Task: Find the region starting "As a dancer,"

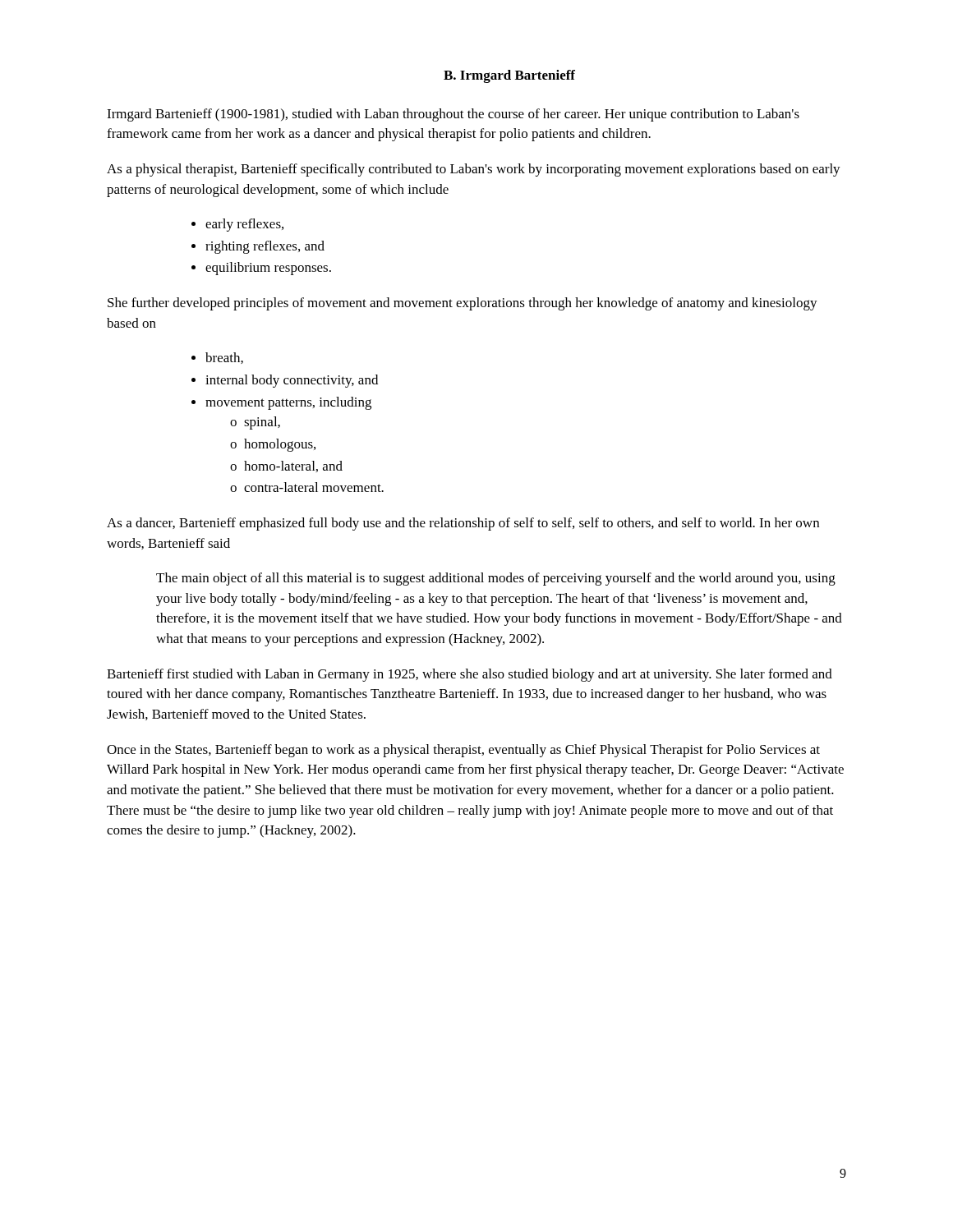Action: pos(463,533)
